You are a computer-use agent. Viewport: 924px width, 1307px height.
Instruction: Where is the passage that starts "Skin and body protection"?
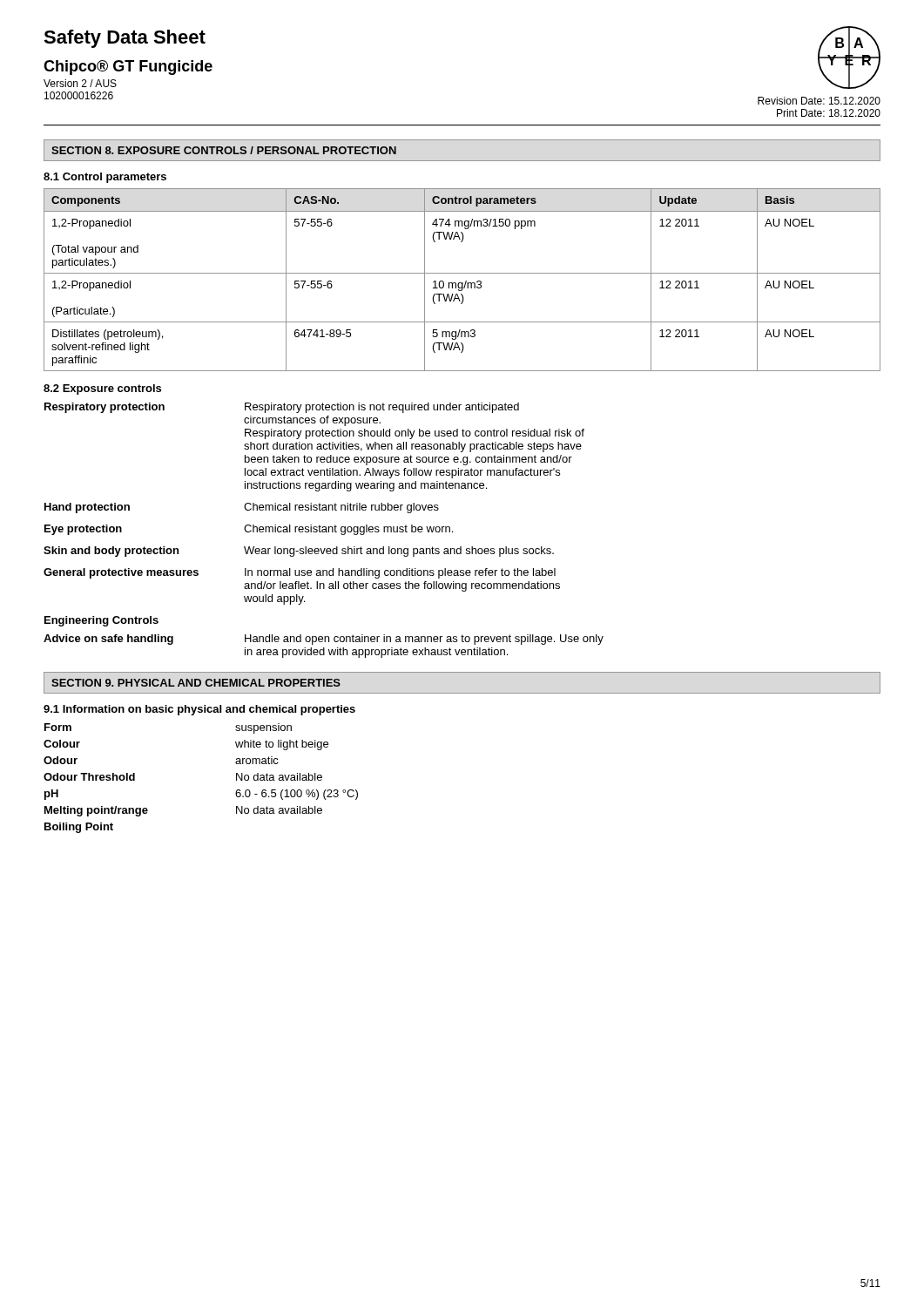tap(462, 550)
